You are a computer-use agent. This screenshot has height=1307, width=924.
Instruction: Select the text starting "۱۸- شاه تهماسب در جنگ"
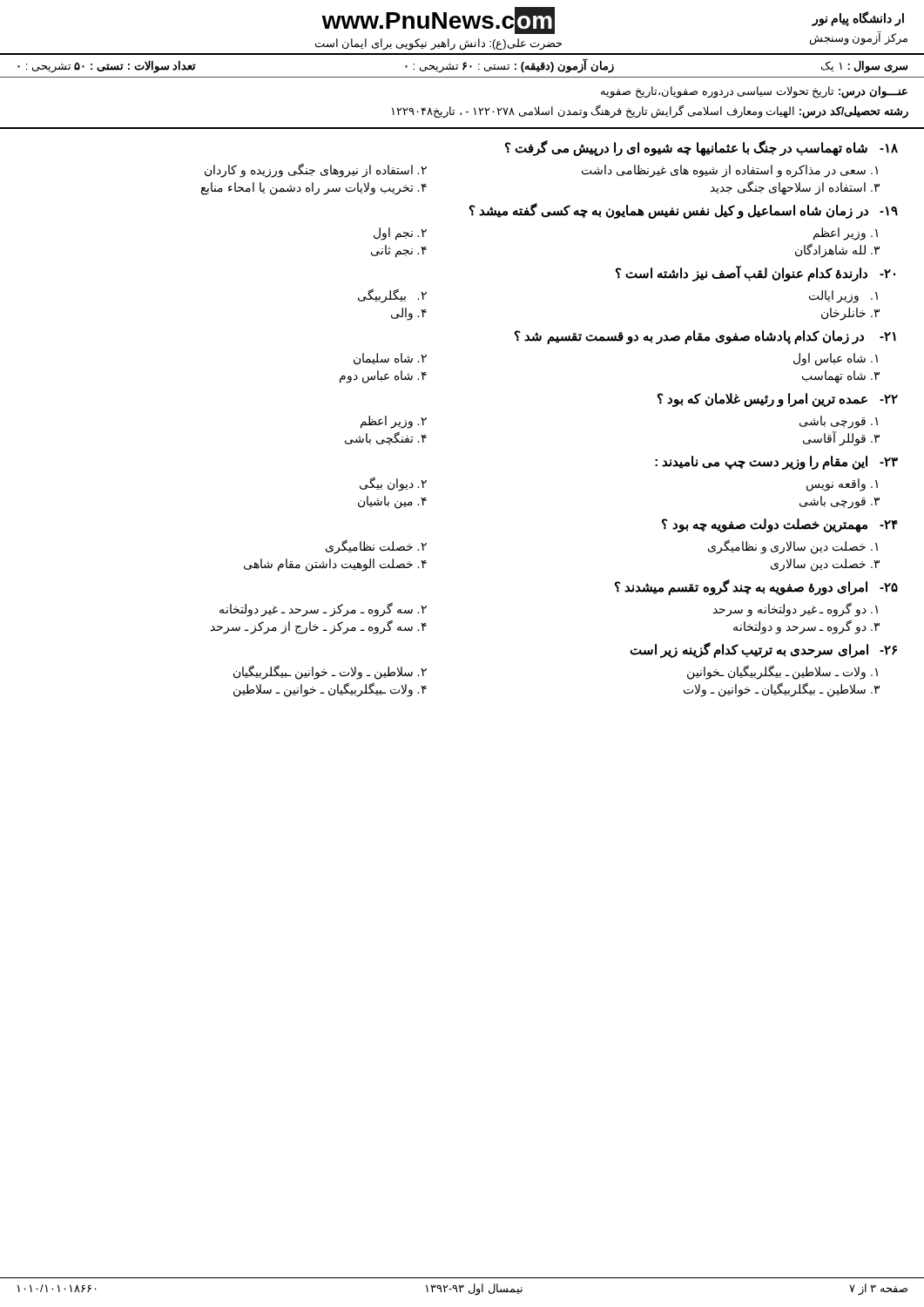coord(701,147)
